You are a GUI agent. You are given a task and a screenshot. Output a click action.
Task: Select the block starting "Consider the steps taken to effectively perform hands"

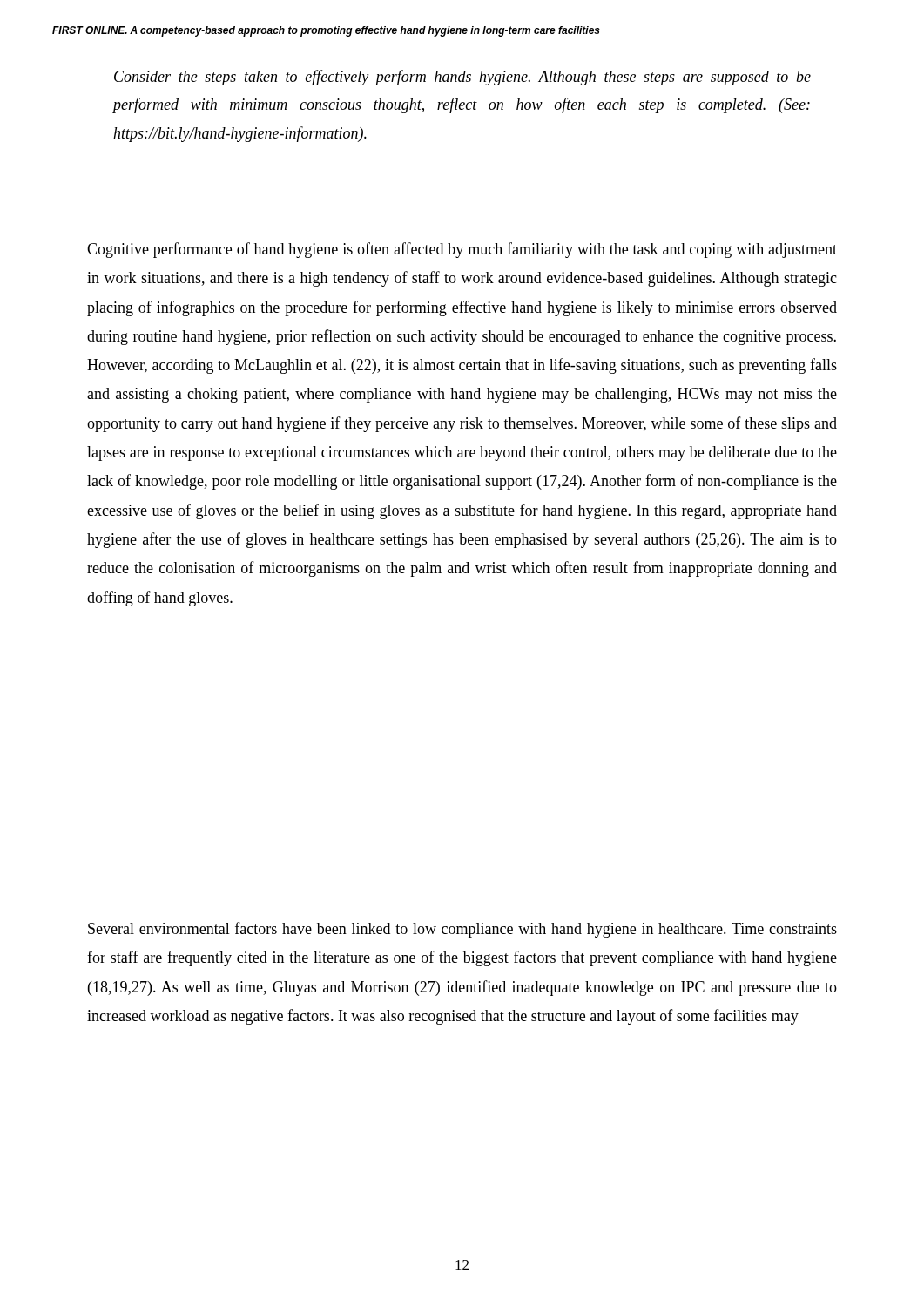click(x=462, y=105)
